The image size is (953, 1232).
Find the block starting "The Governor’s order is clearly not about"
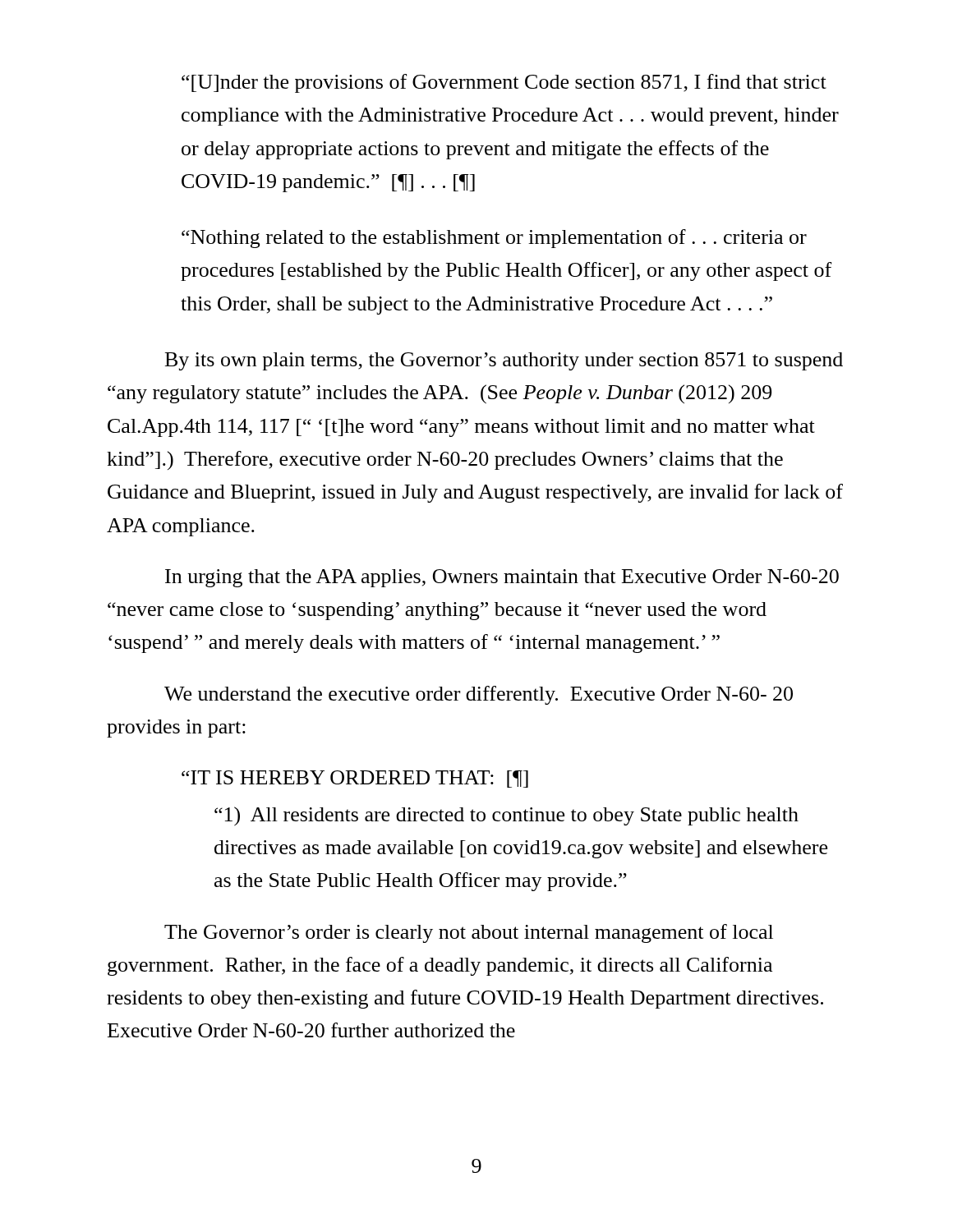476,982
